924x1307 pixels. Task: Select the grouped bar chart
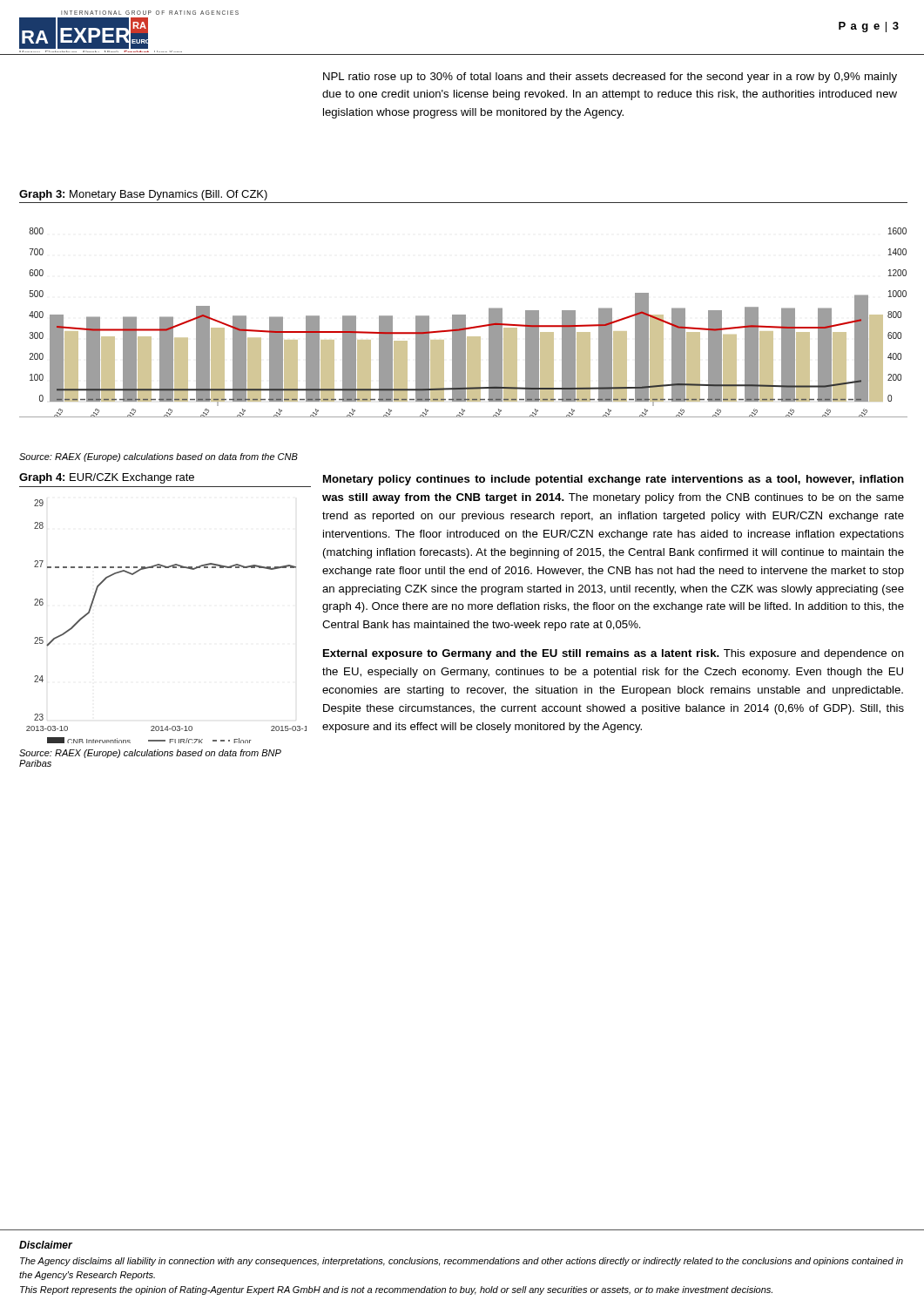pos(463,311)
